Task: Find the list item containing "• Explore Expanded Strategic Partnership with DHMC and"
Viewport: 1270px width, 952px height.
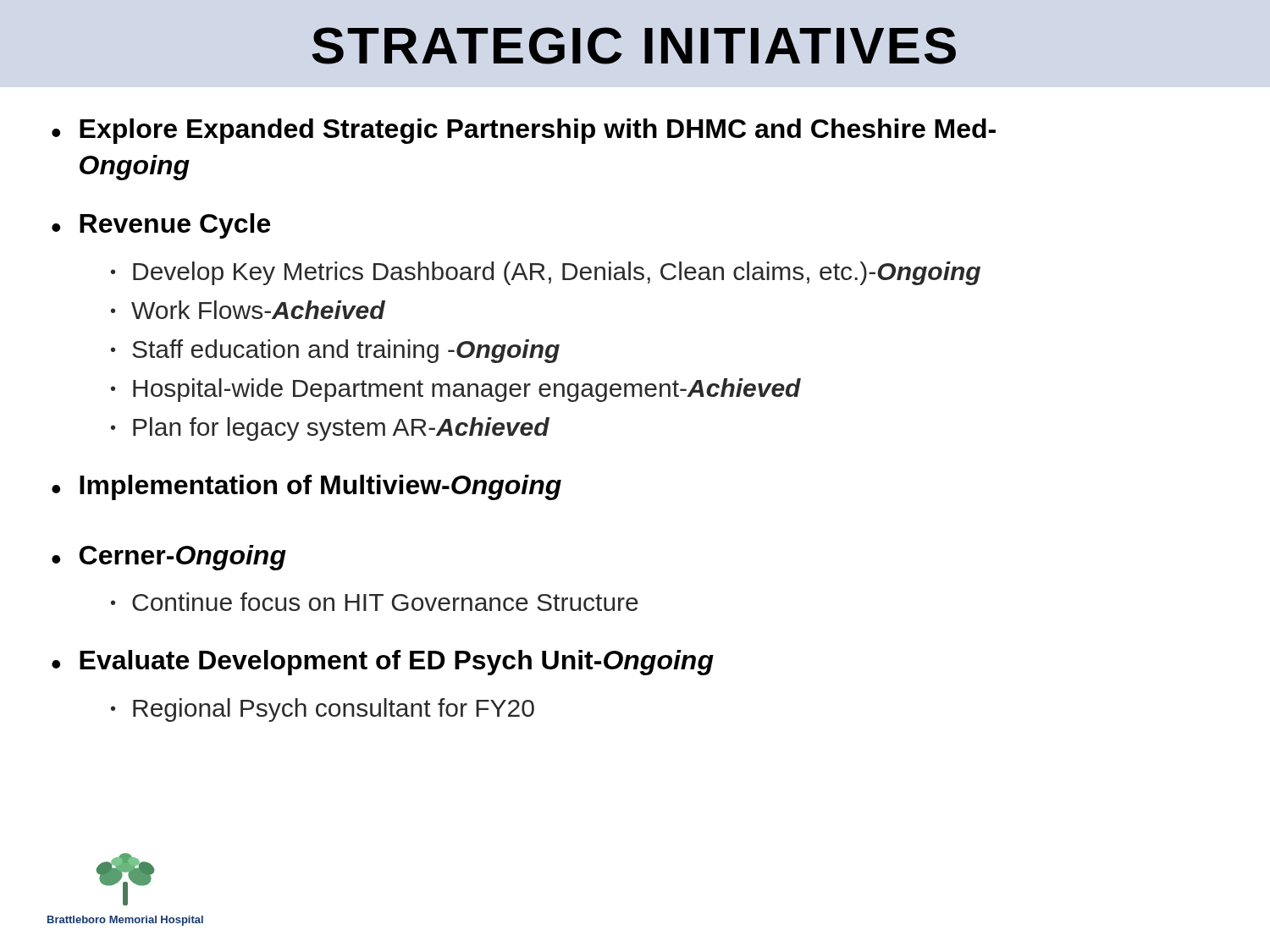Action: (524, 147)
